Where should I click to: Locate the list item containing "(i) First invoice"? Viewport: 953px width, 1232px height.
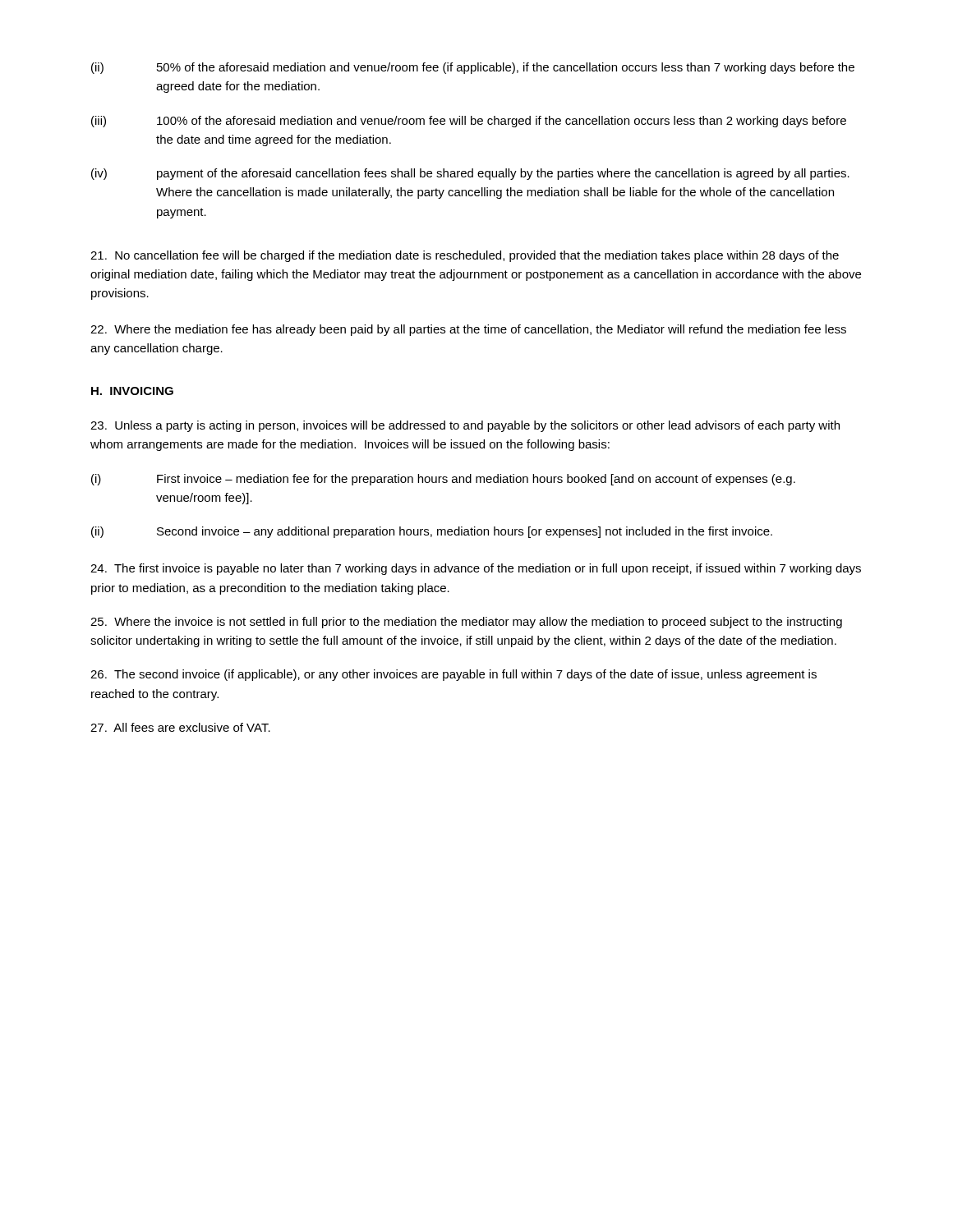coord(476,488)
